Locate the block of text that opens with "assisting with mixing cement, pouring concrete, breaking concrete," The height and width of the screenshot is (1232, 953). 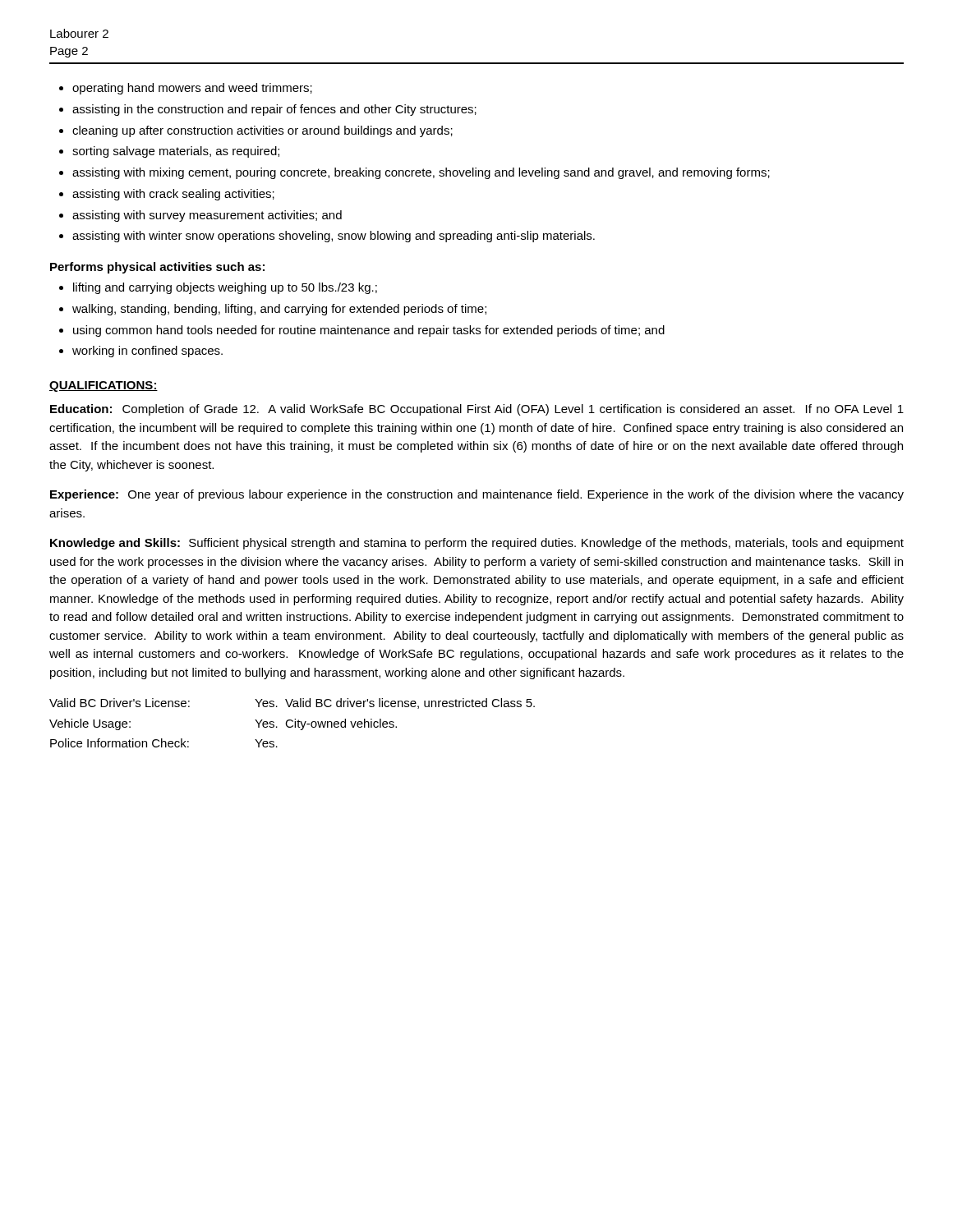coord(421,172)
